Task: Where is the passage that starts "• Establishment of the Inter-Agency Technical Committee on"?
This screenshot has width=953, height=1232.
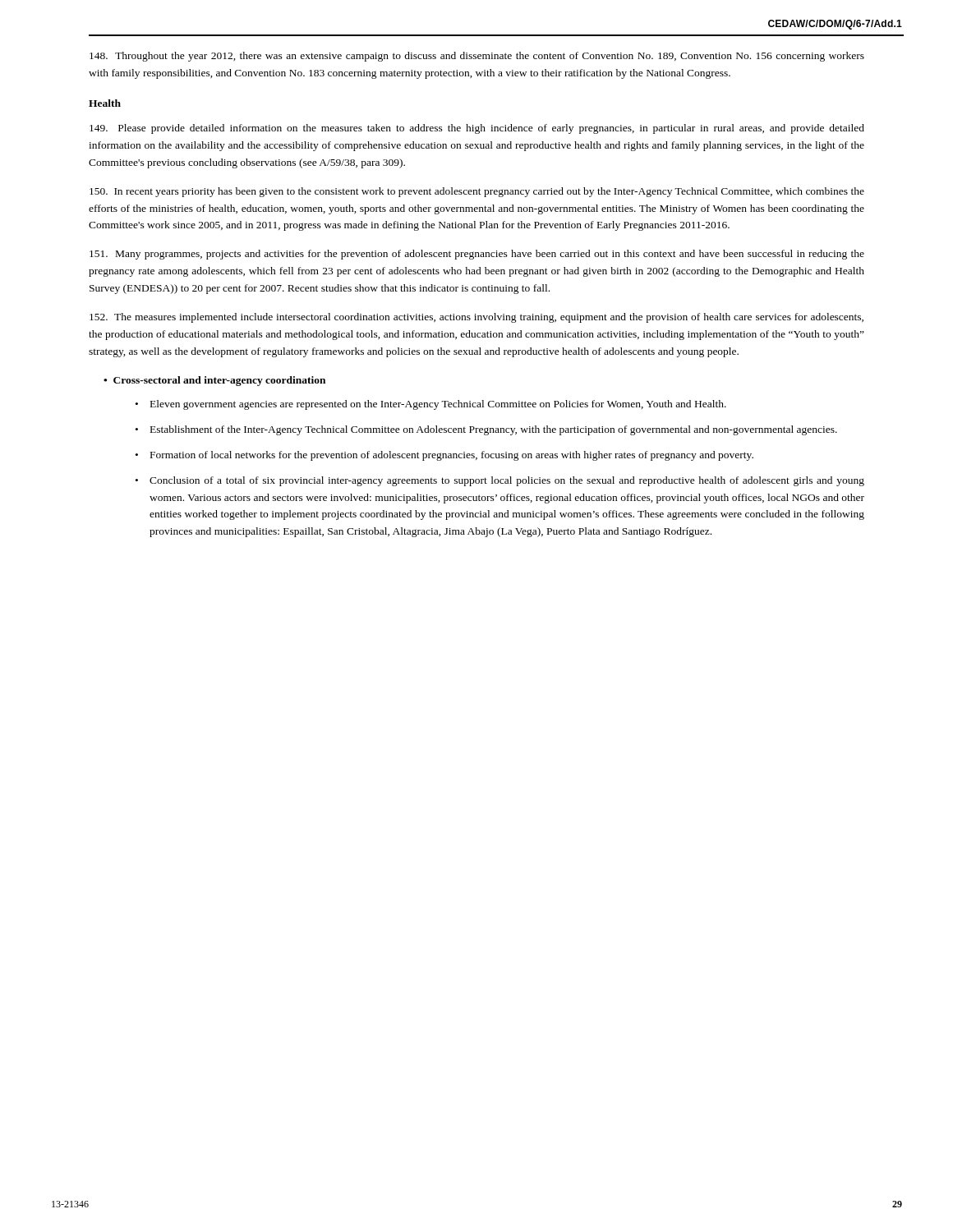Action: 486,430
